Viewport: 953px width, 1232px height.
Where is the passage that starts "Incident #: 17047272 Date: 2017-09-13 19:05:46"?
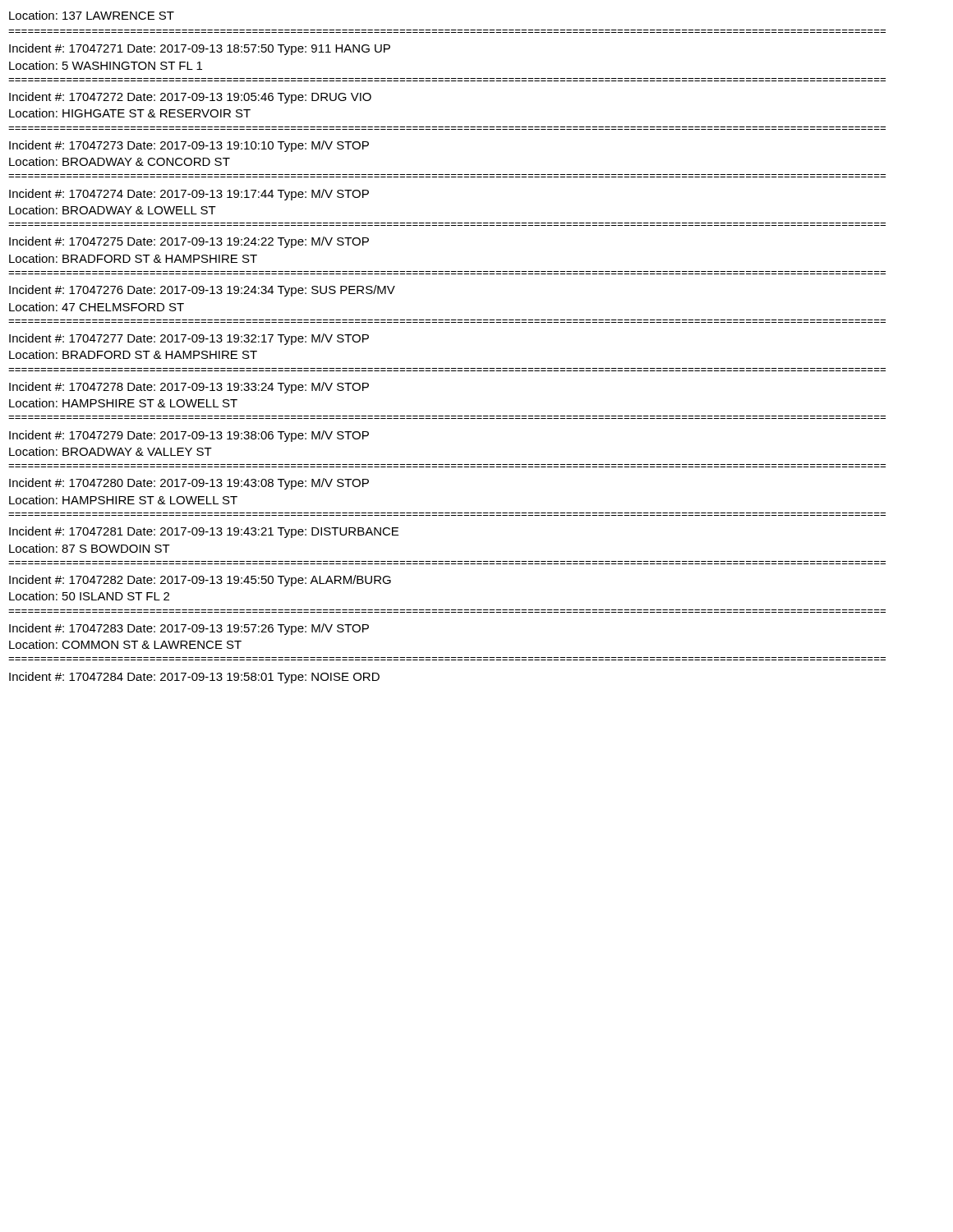(x=190, y=98)
